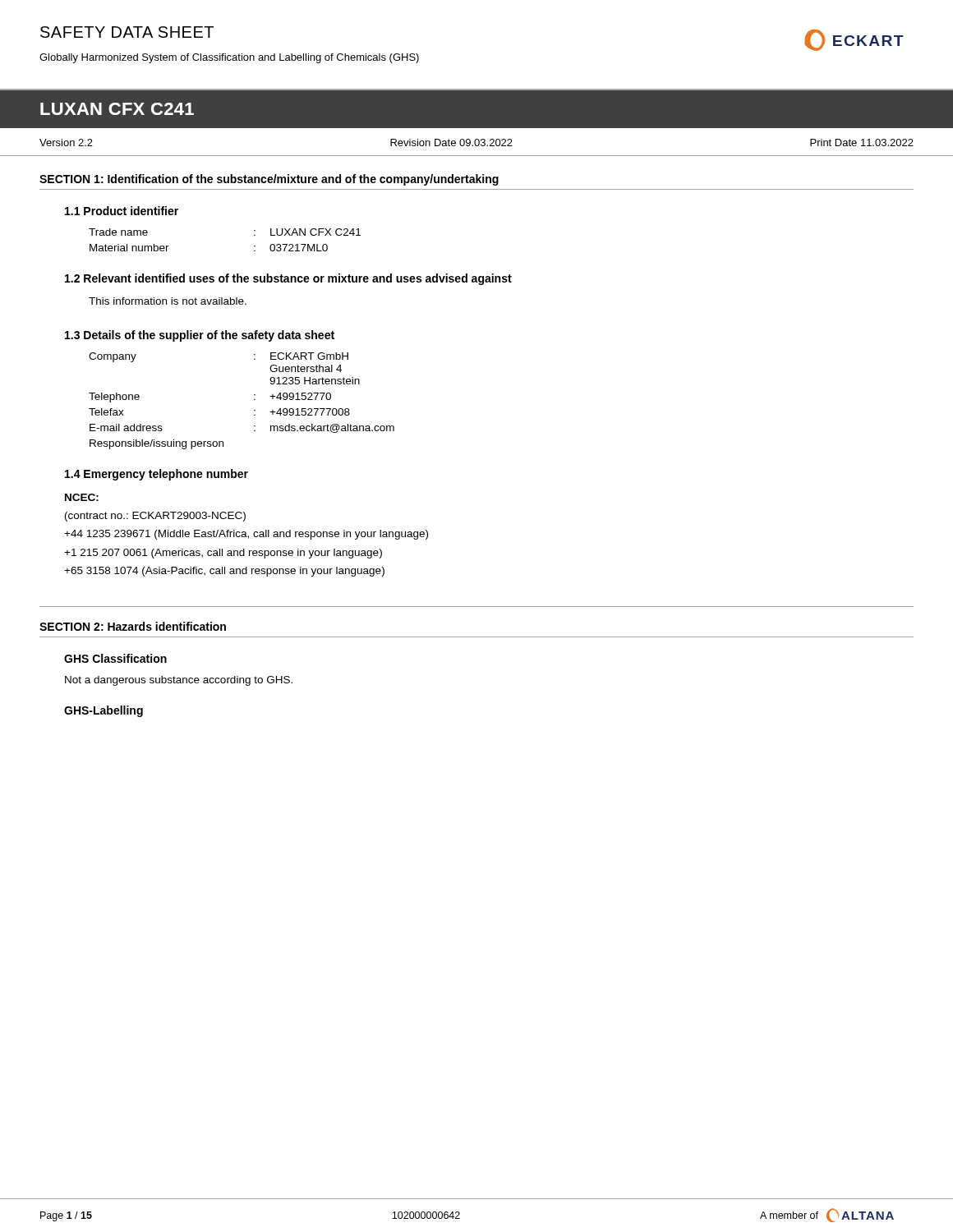Click on the section header with the text "1.3 Details of the supplier"
953x1232 pixels.
coord(199,335)
